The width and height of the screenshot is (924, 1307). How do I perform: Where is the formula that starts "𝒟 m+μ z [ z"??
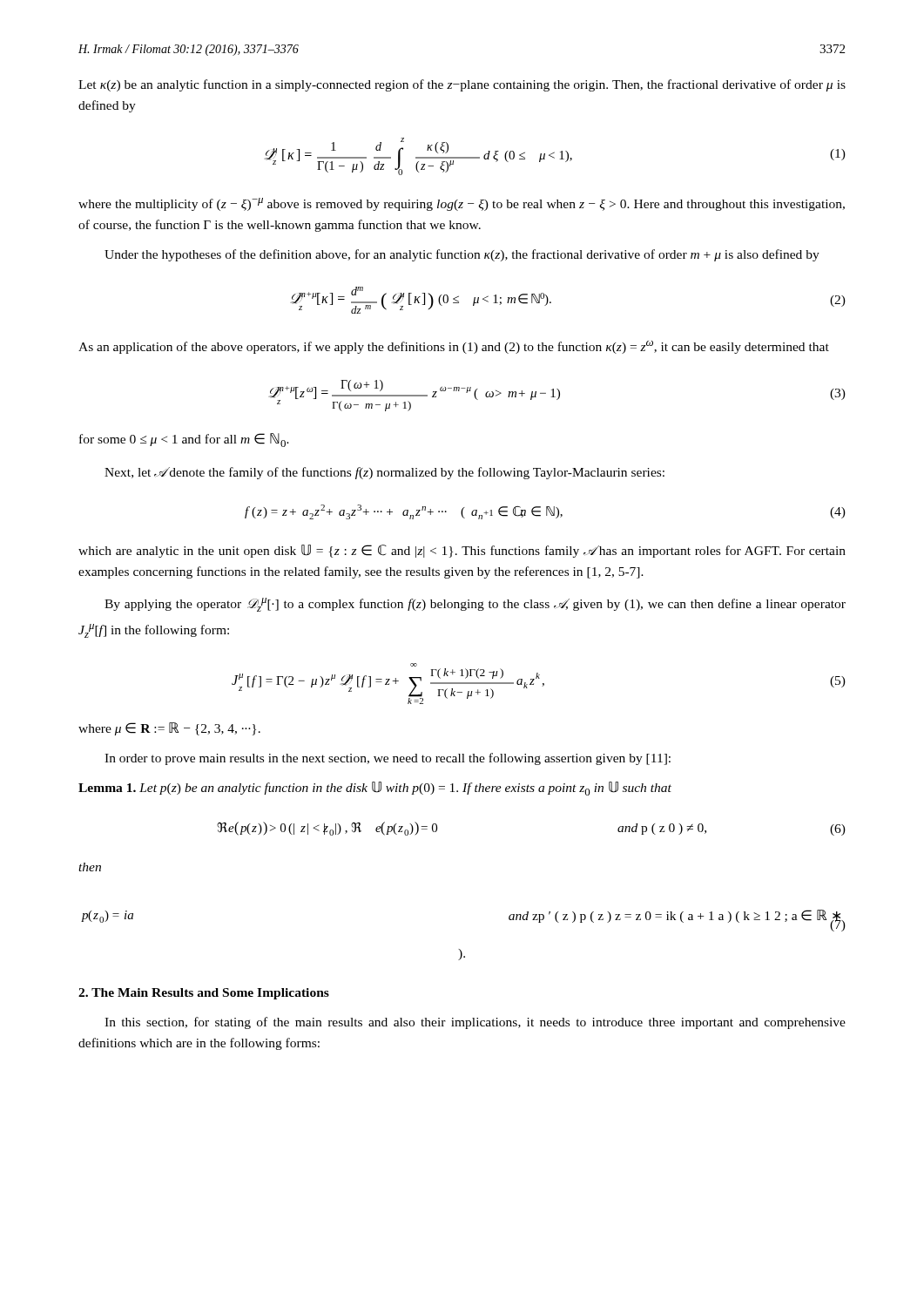pos(462,393)
